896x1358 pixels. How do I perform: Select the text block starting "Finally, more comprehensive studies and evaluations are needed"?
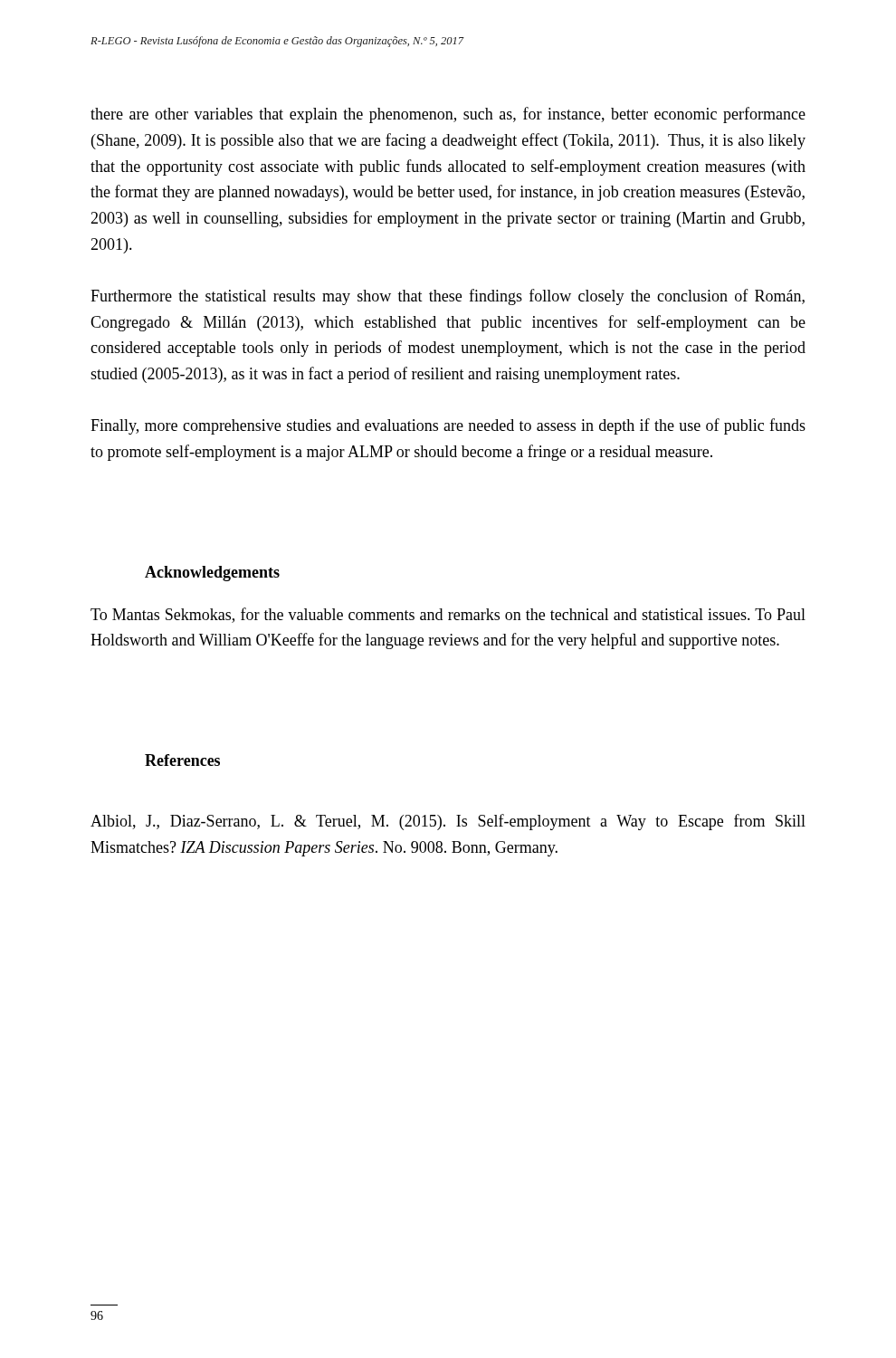[x=448, y=438]
